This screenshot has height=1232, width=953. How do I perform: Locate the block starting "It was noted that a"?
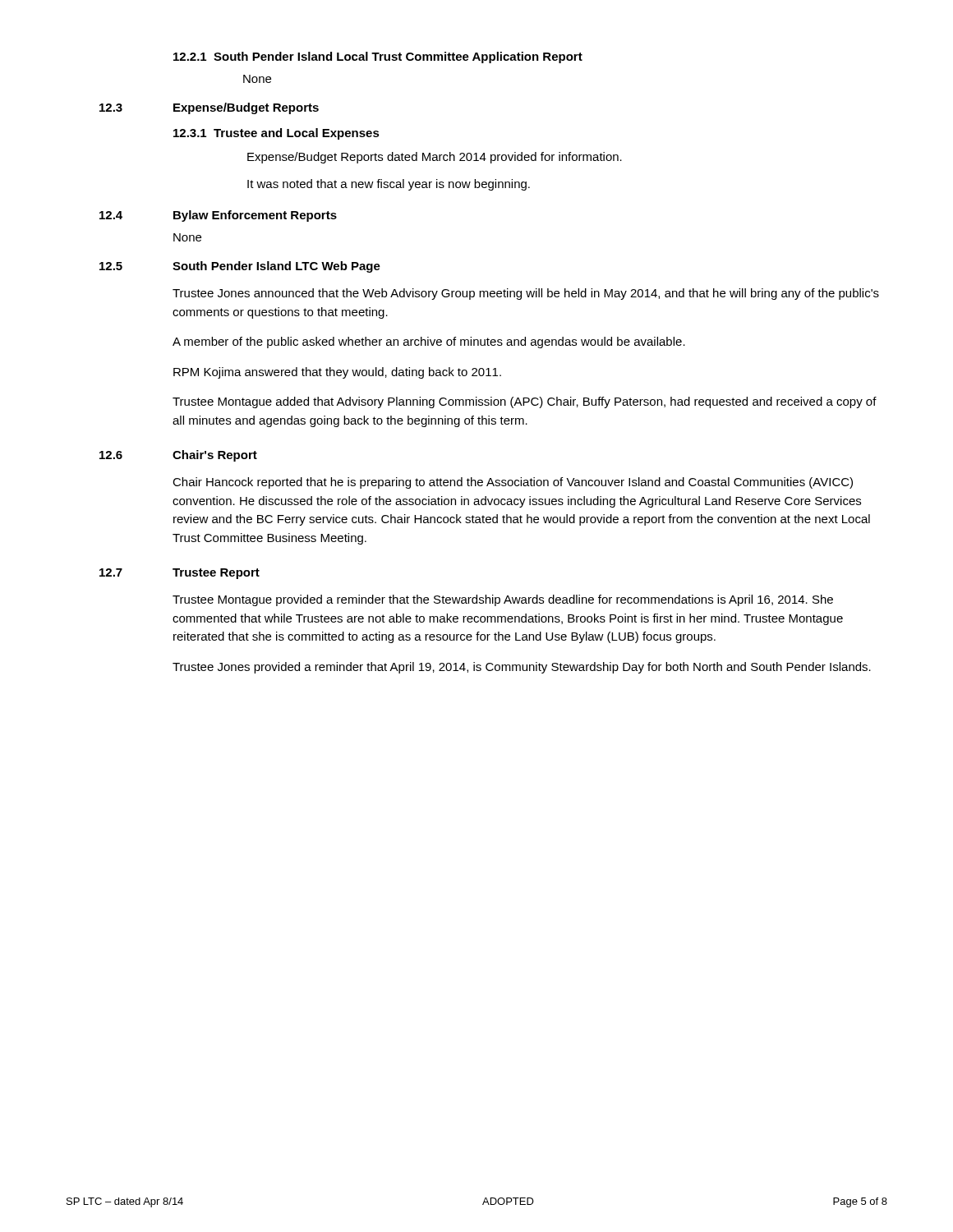389,183
